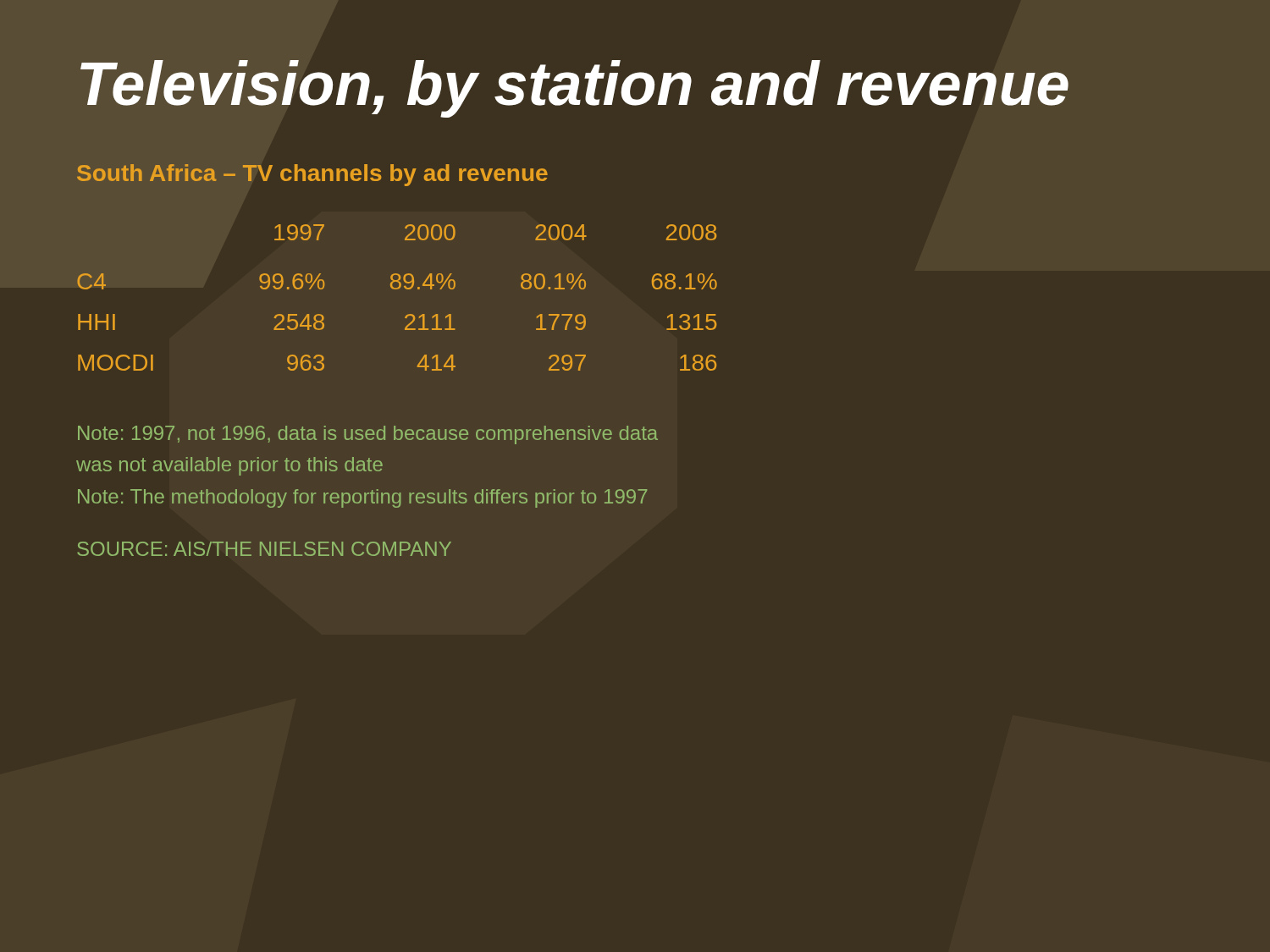Click the passage that begins "Note: 1997, not 1996, data is used"

pos(367,464)
